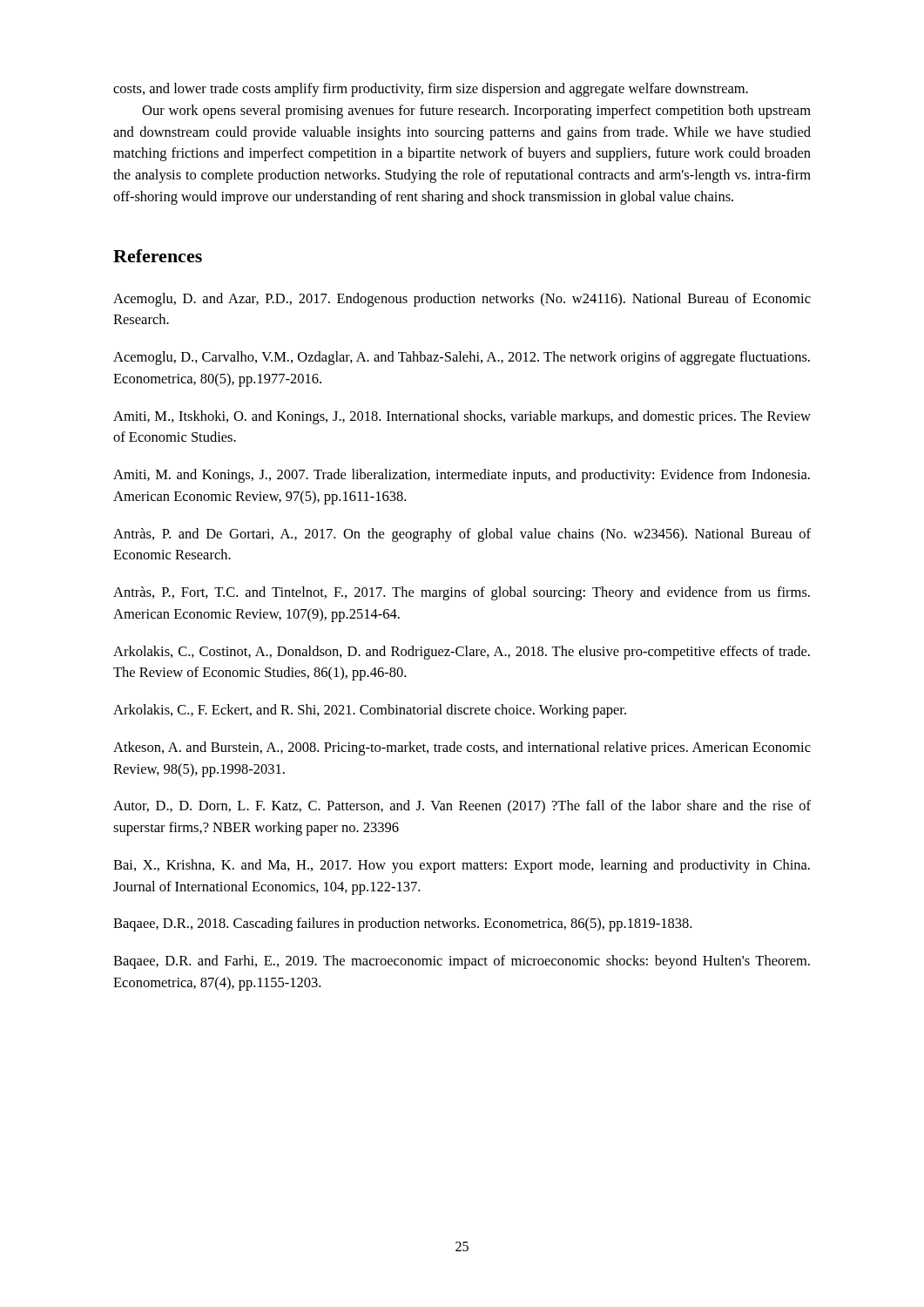This screenshot has height=1307, width=924.
Task: Point to the block starting "Amiti, M., Itskhoki,"
Action: 462,426
